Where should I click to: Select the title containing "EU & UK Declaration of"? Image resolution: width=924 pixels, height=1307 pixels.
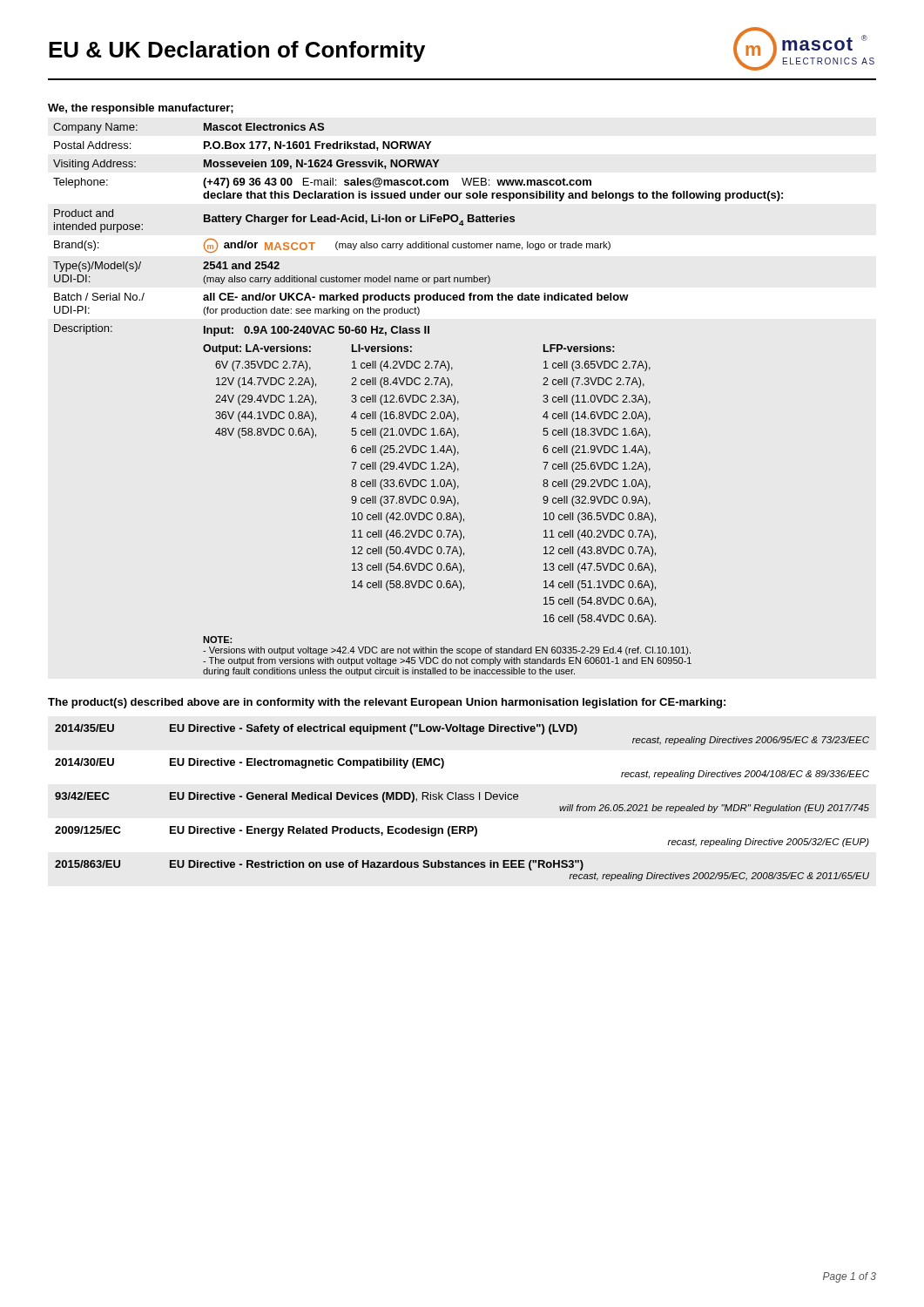pyautogui.click(x=237, y=50)
